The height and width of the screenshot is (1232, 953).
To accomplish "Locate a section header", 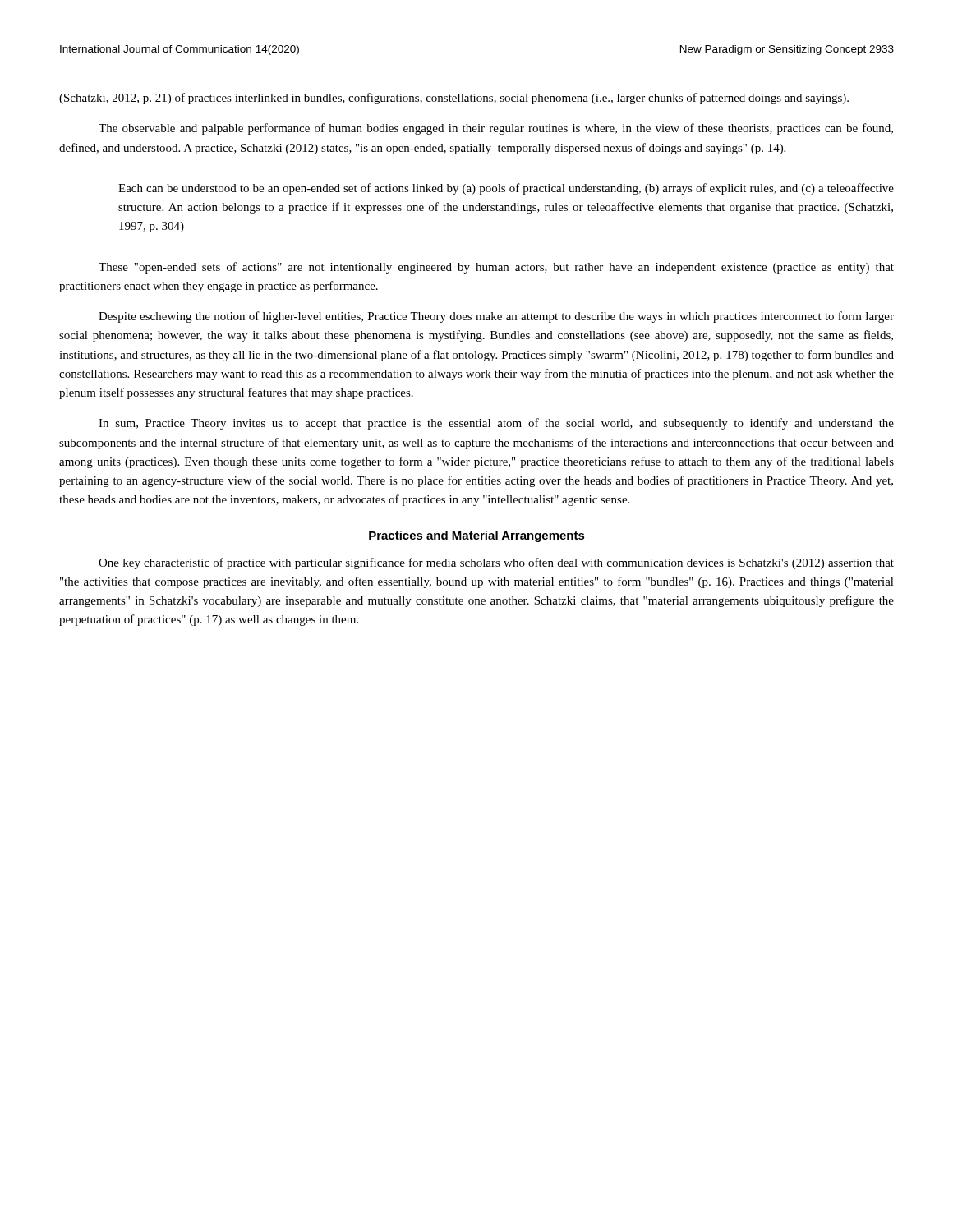I will click(476, 535).
